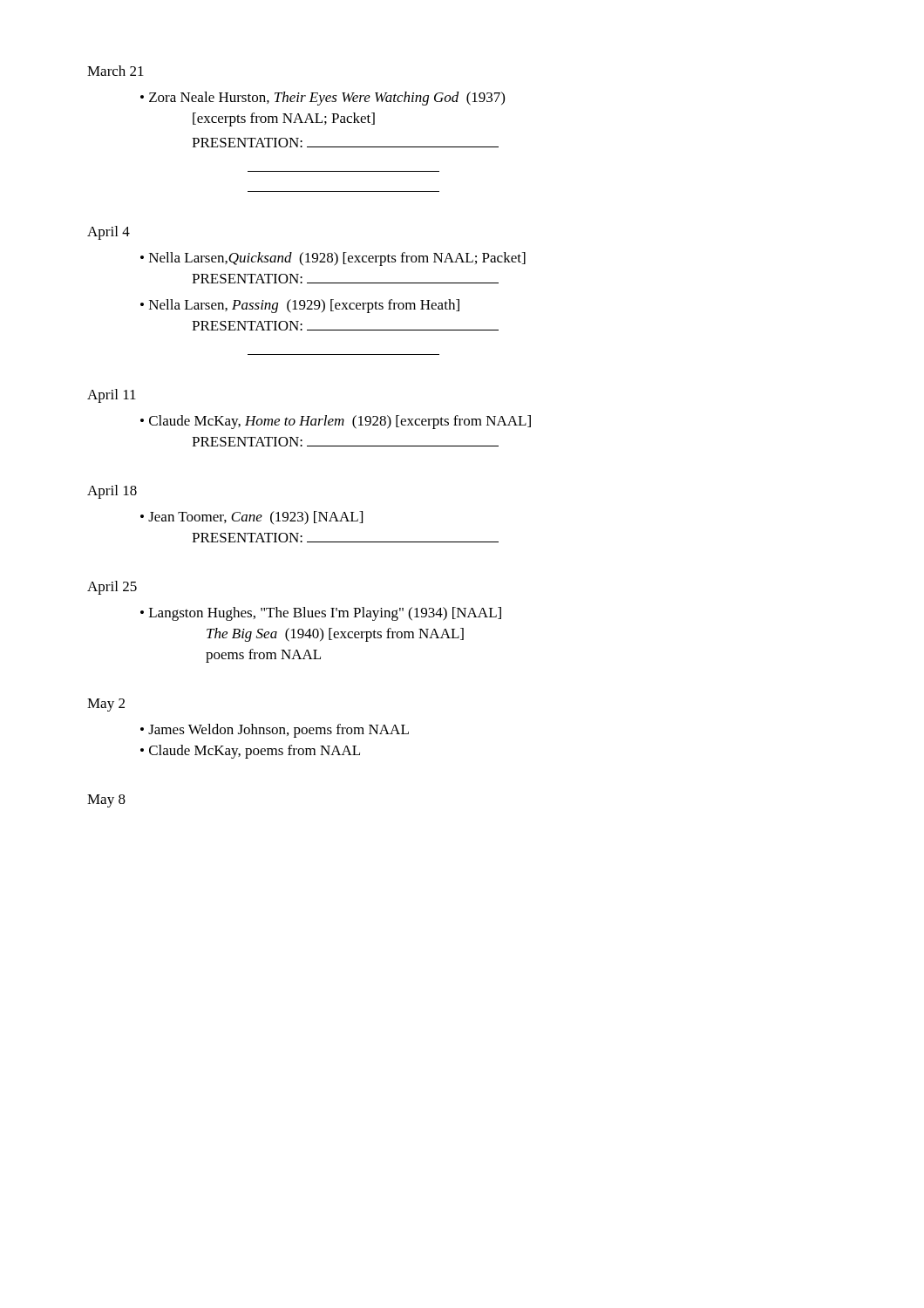Image resolution: width=924 pixels, height=1308 pixels.
Task: Select the region starting "• Claude McKay, Home to"
Action: pyautogui.click(x=471, y=432)
